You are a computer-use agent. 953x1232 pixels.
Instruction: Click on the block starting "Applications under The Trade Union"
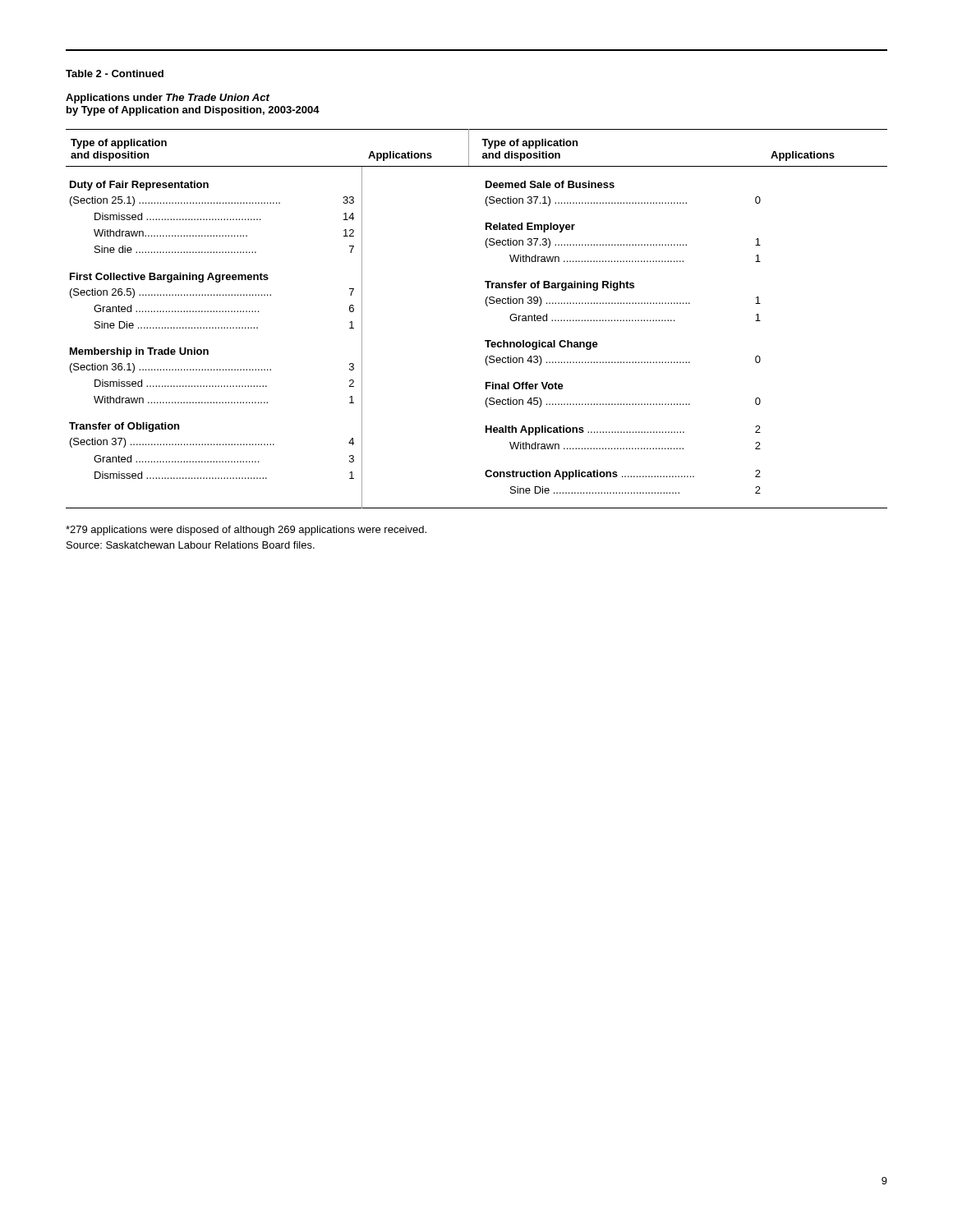[x=168, y=99]
